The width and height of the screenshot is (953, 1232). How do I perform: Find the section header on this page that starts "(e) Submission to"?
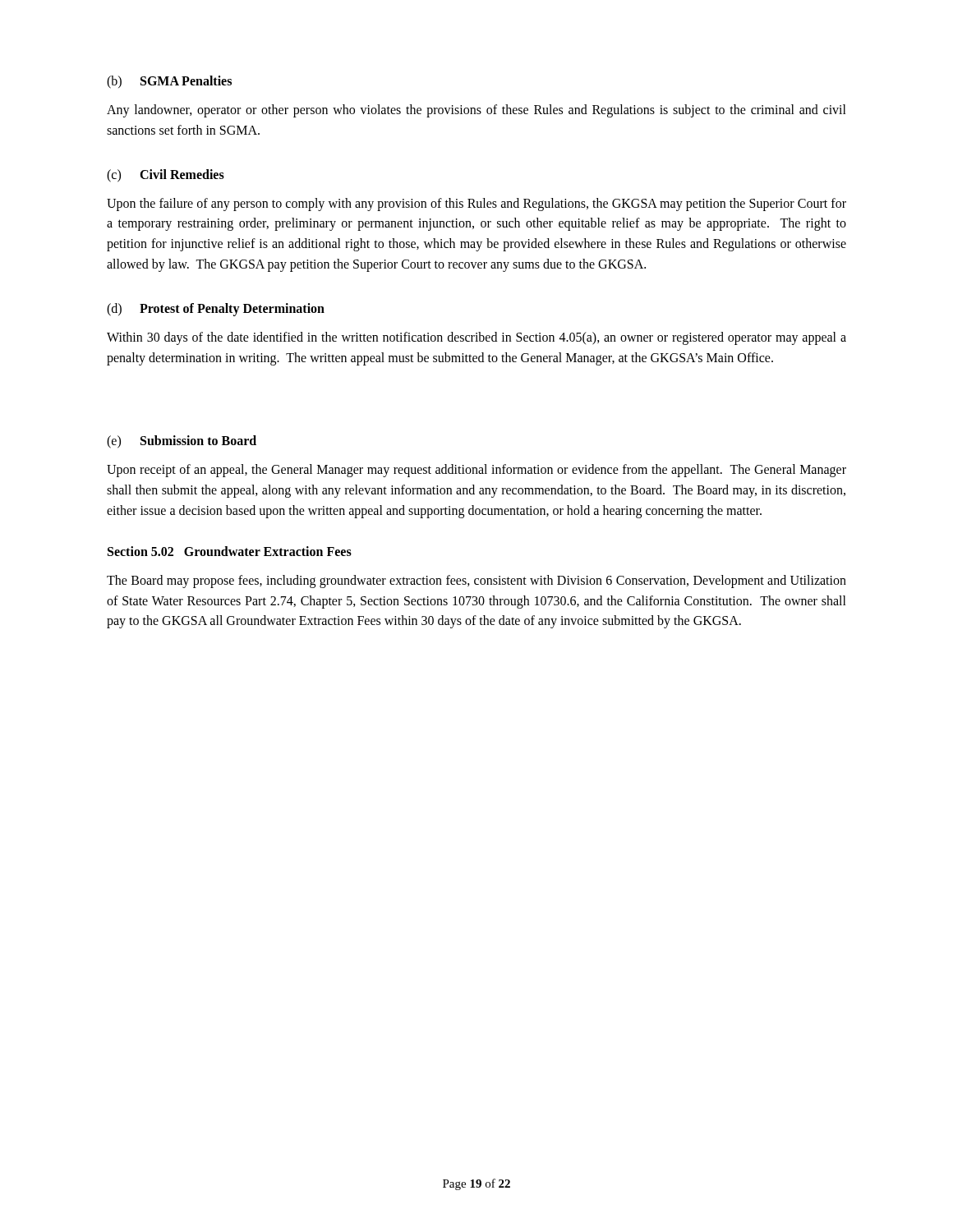pyautogui.click(x=182, y=441)
